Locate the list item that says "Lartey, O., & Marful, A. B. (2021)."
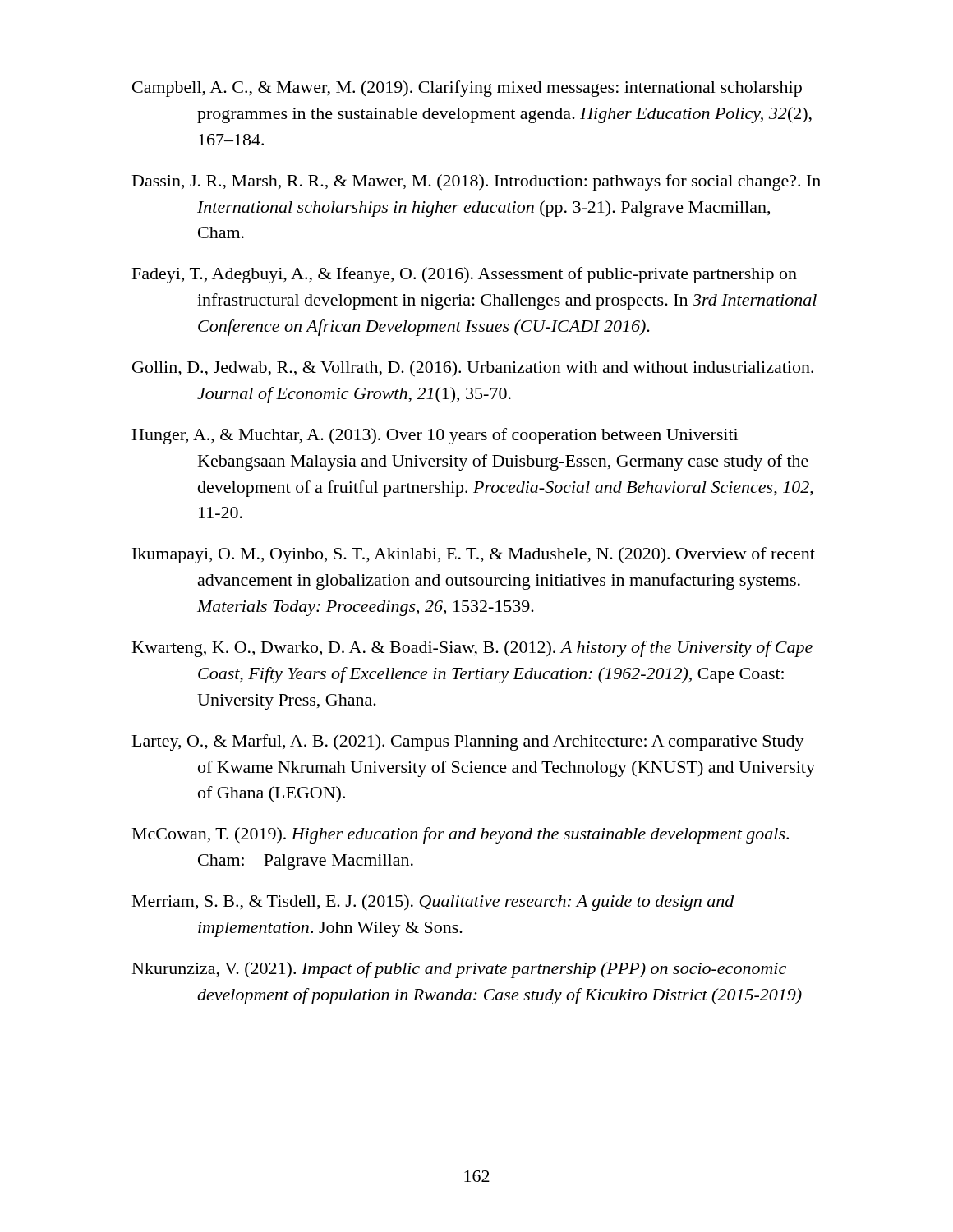Image resolution: width=953 pixels, height=1232 pixels. click(x=473, y=766)
